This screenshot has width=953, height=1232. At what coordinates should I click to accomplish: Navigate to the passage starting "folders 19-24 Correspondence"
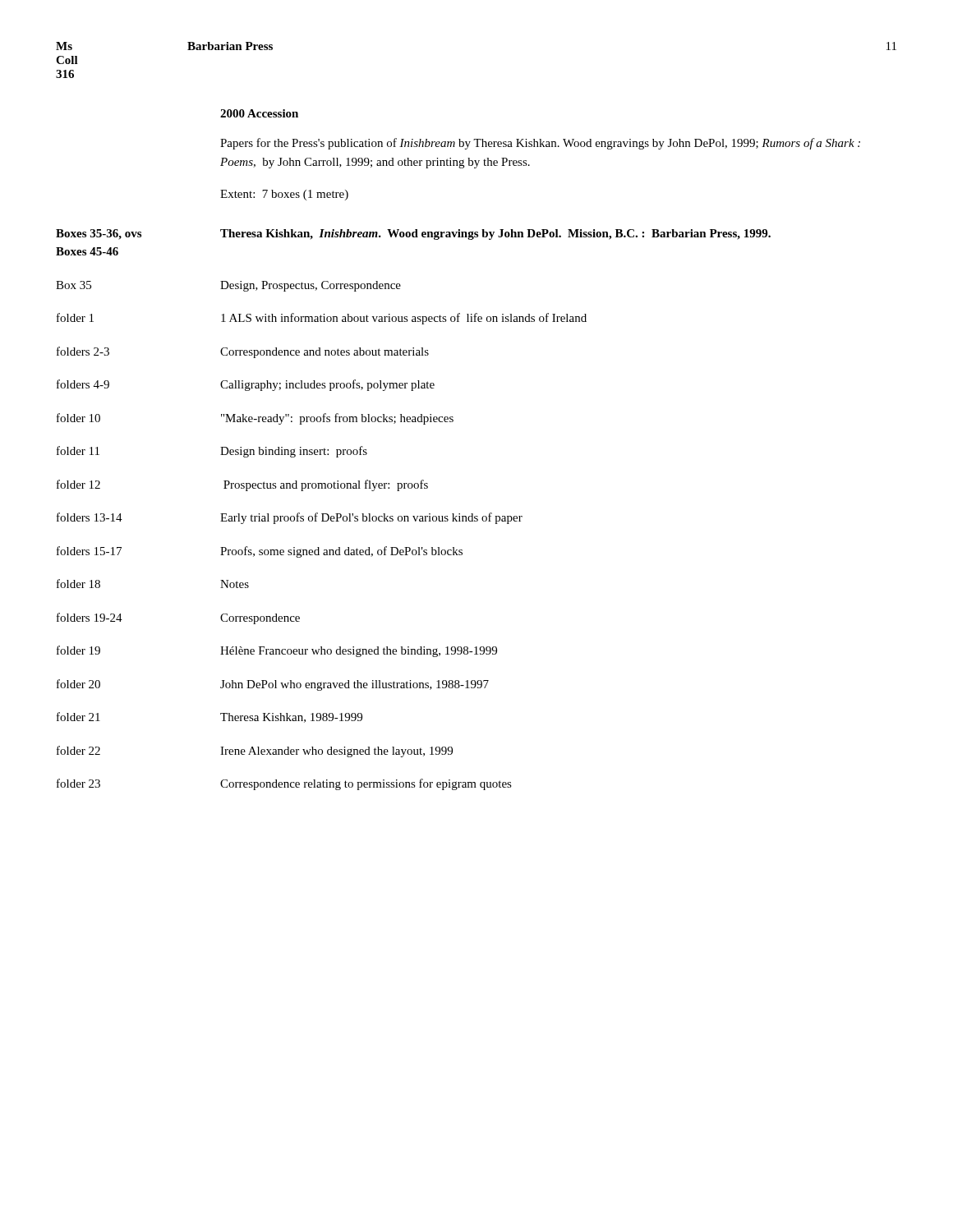(x=83, y=618)
